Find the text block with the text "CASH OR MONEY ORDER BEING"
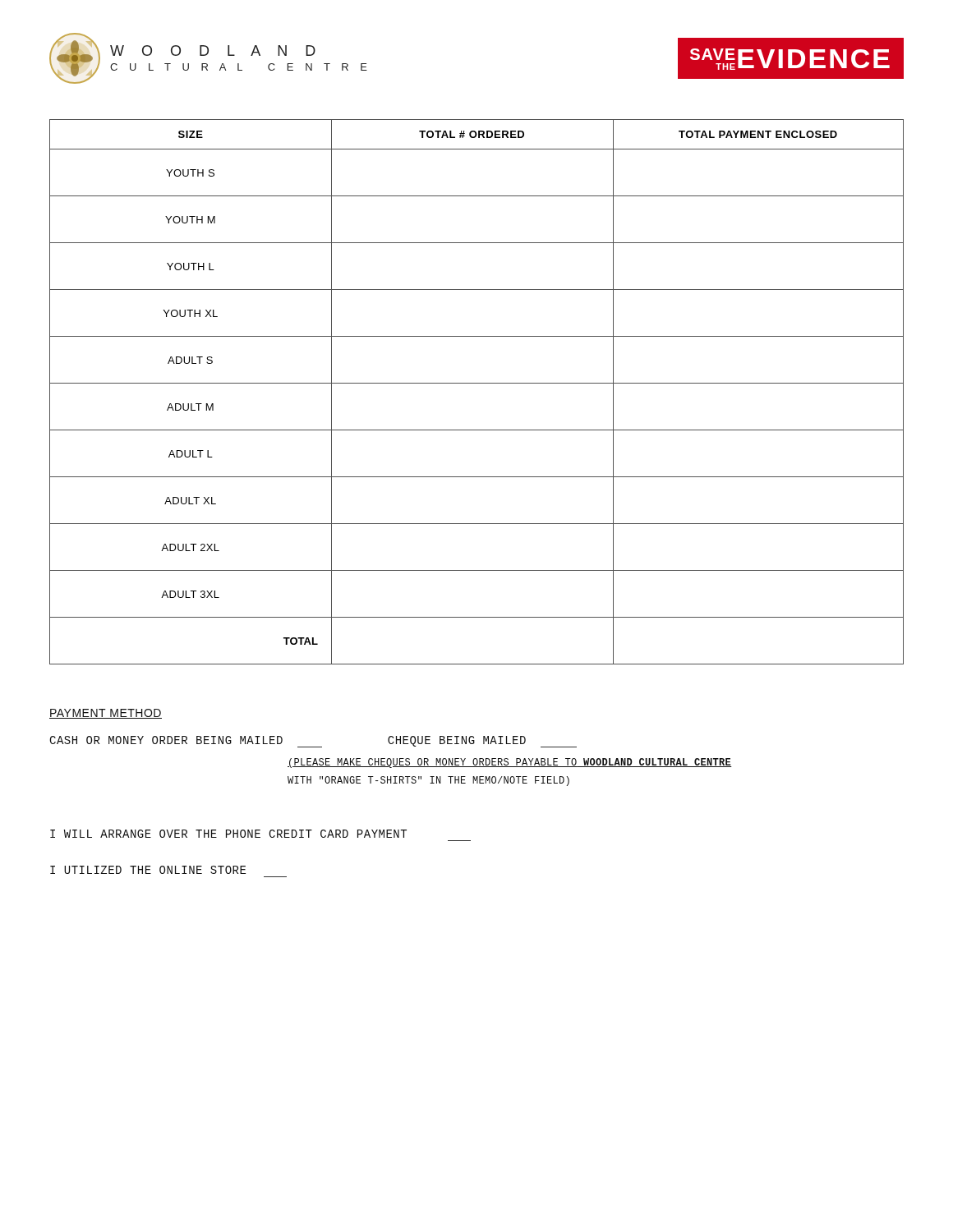The width and height of the screenshot is (953, 1232). tap(313, 741)
